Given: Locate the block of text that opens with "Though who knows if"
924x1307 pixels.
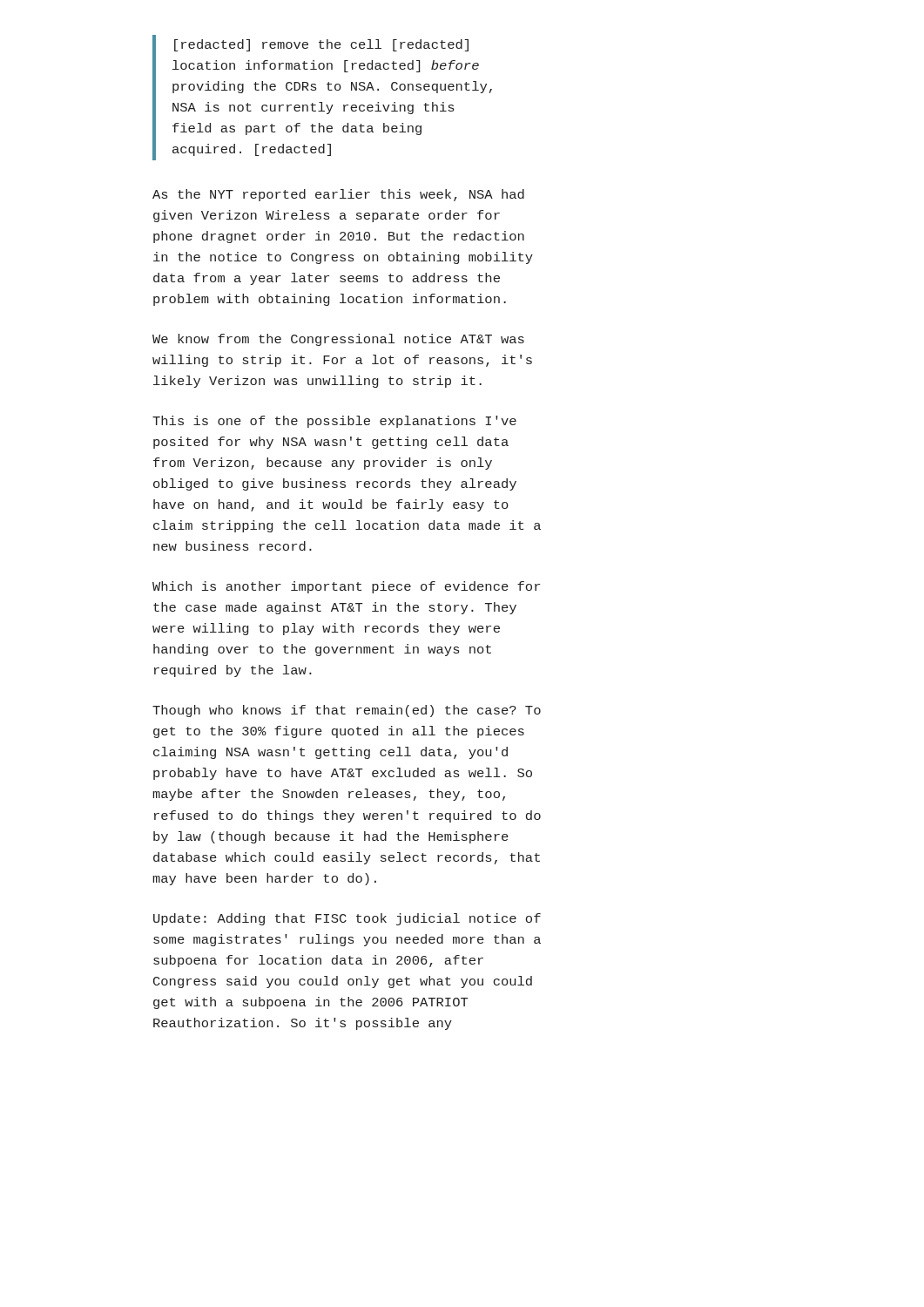Looking at the screenshot, I should click(x=347, y=795).
